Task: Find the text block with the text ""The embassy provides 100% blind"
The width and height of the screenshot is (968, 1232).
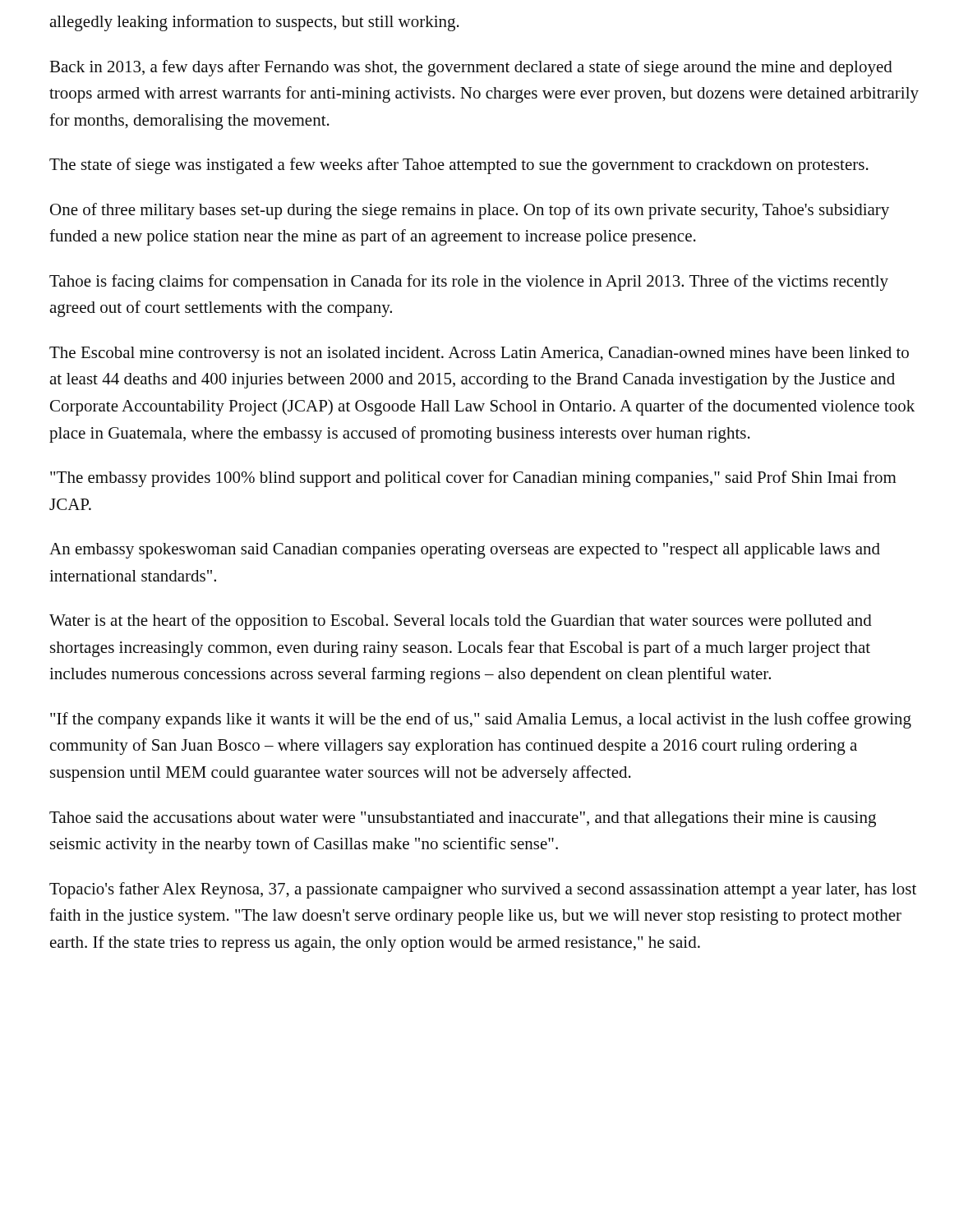Action: pos(473,491)
